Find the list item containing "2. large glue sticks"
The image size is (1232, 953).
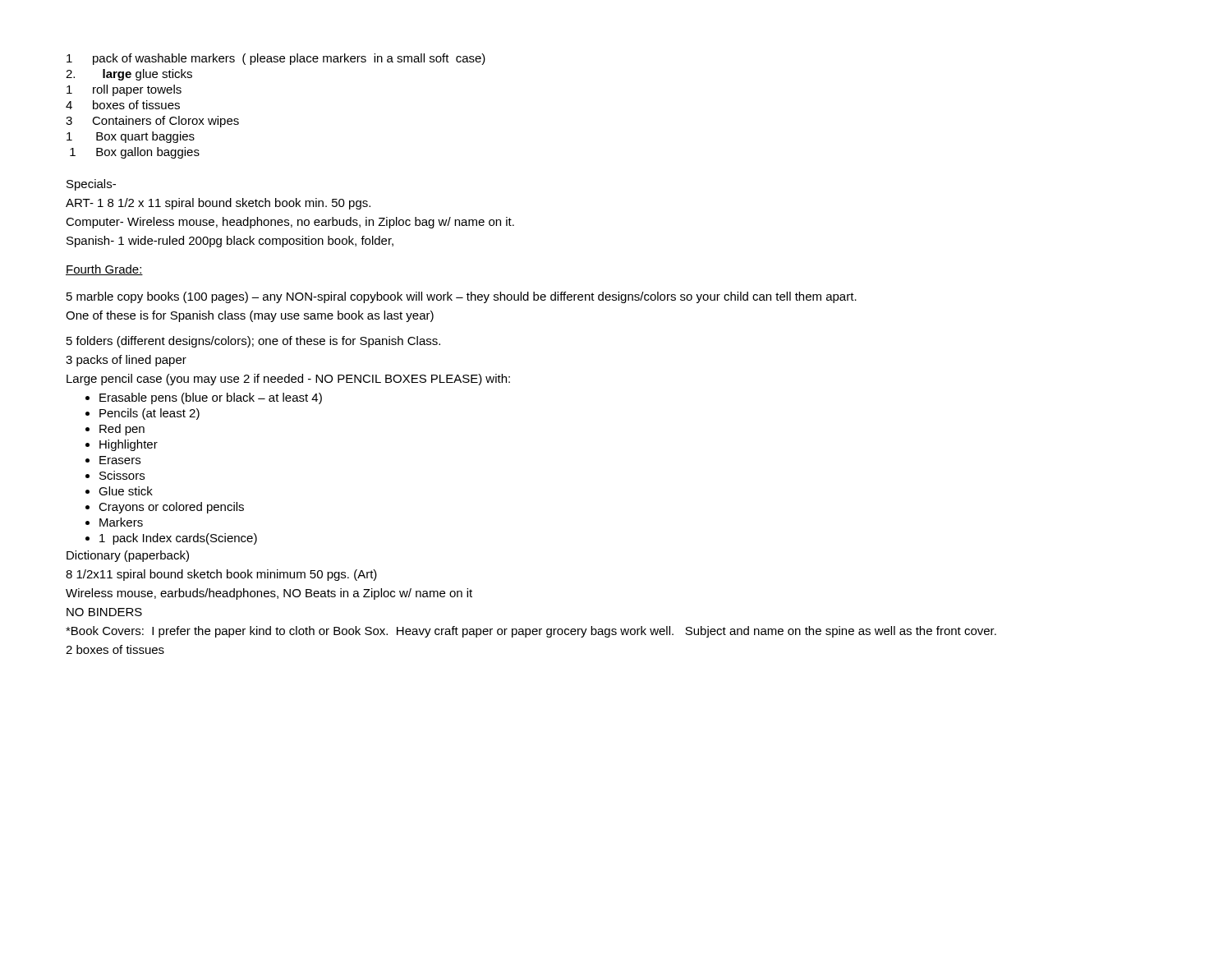129,74
